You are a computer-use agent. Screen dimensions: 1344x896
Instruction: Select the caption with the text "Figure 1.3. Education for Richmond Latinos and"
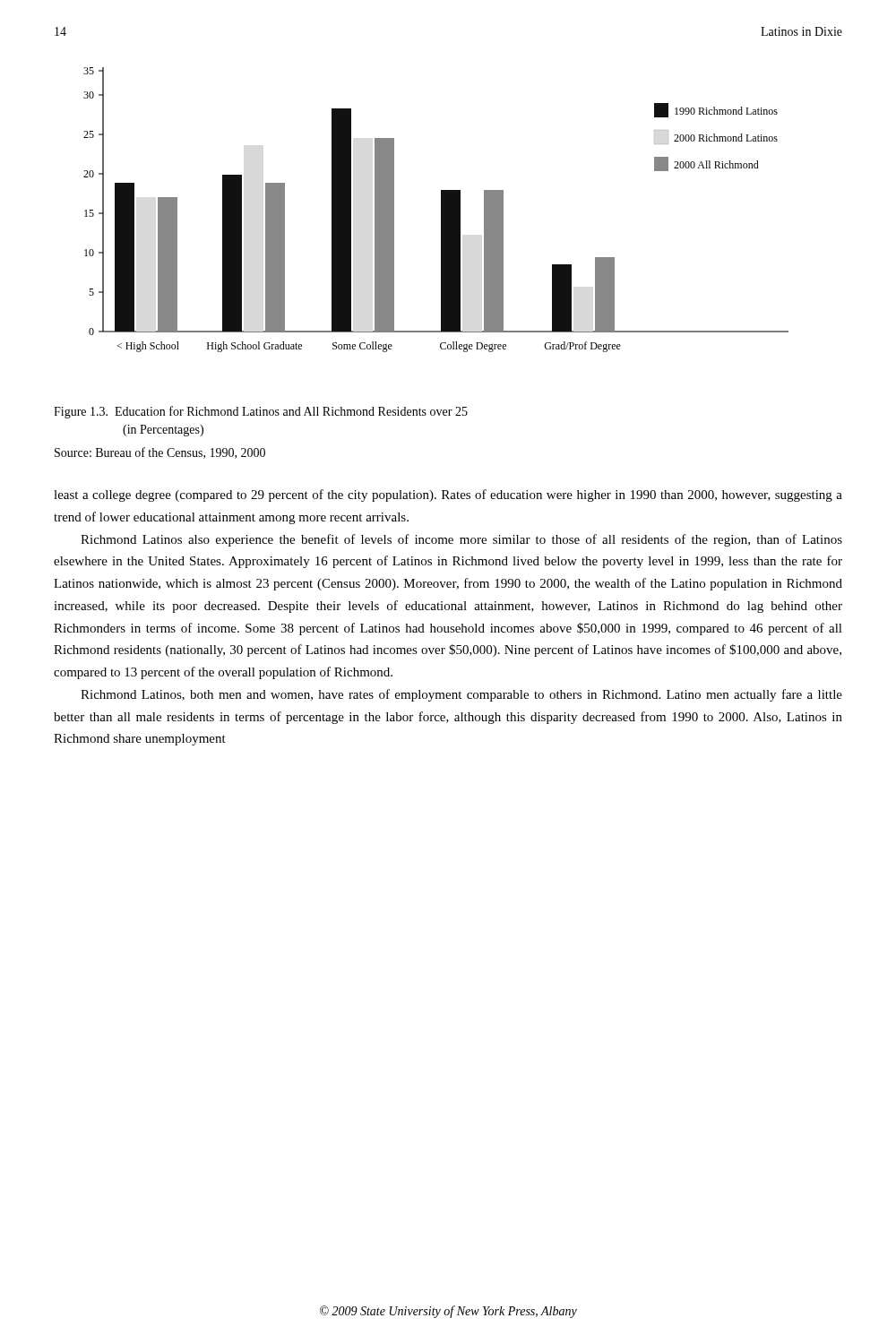click(261, 421)
